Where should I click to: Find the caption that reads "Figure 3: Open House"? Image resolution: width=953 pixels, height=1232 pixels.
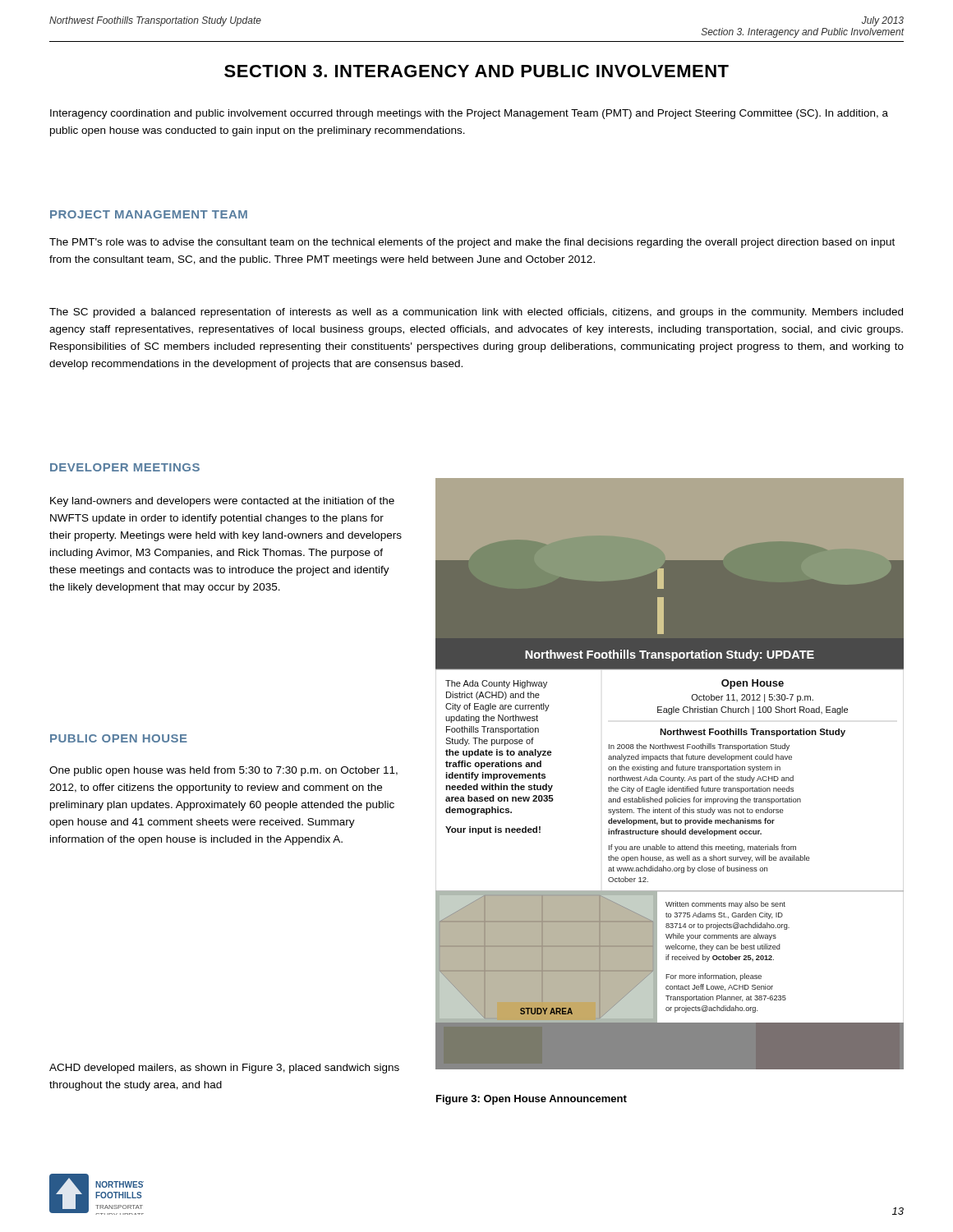click(x=531, y=1099)
